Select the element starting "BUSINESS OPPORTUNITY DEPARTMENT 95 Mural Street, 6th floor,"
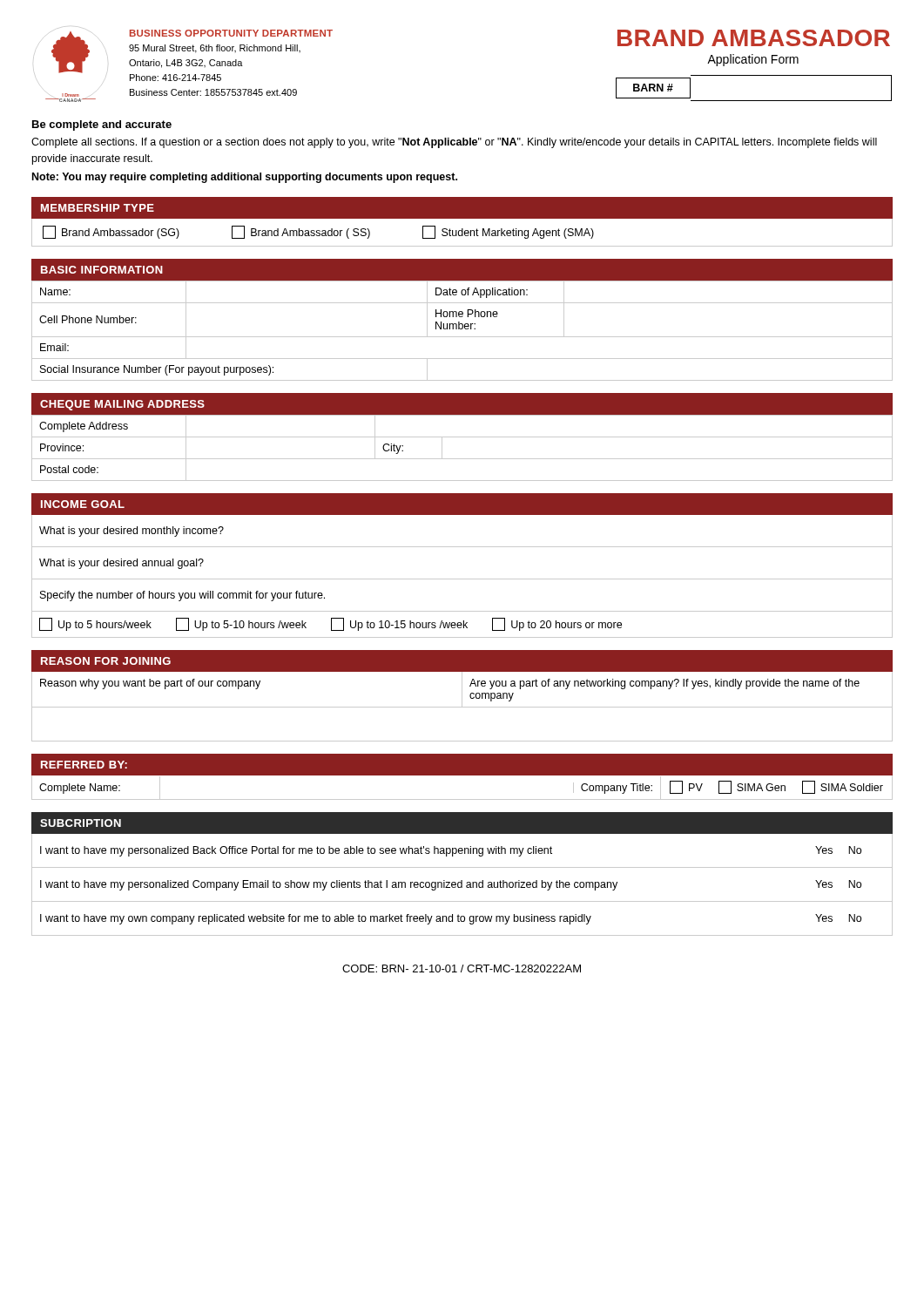This screenshot has width=924, height=1307. point(231,33)
